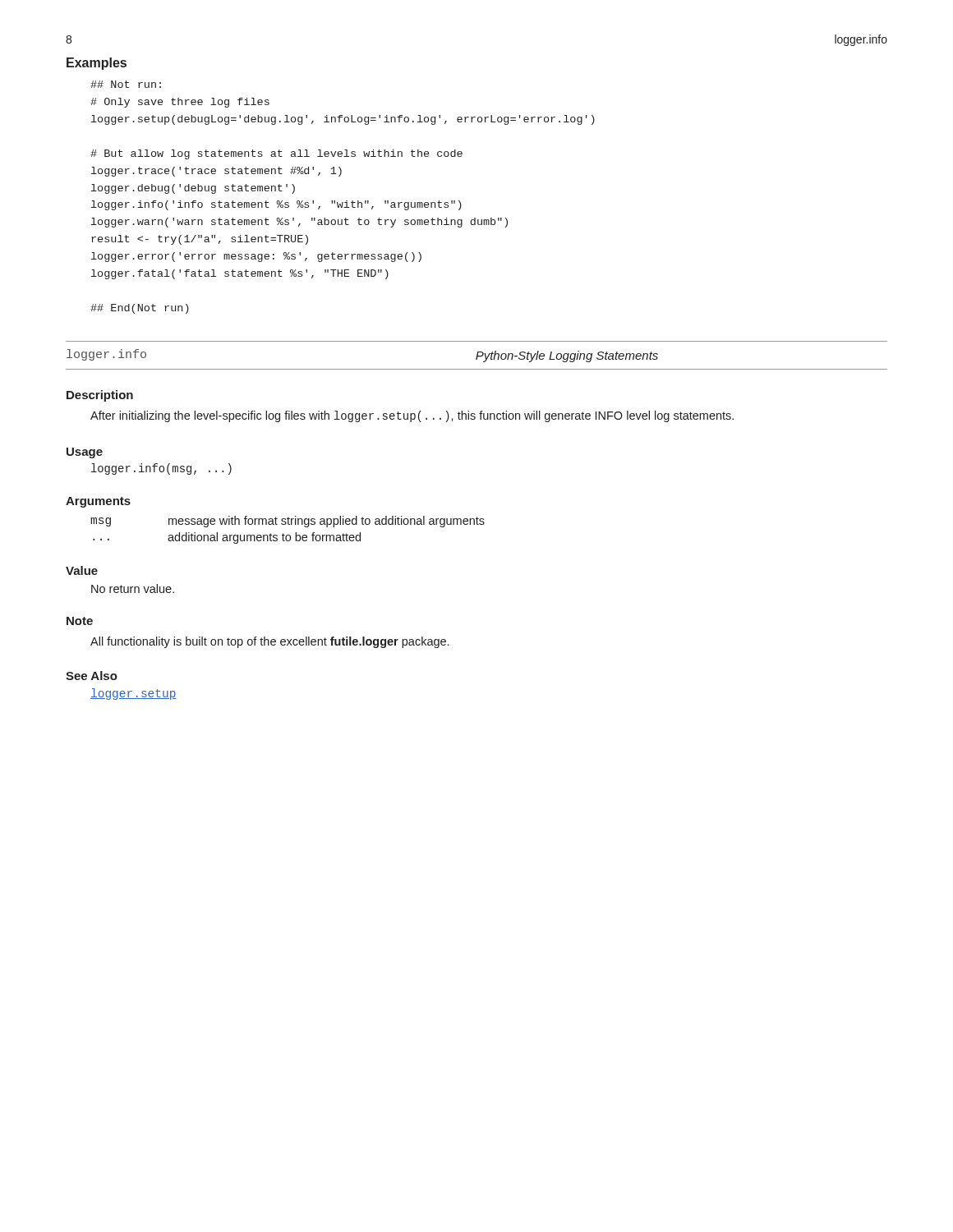Click where it says "logger.info Python-Style Logging Statements"

coord(476,355)
